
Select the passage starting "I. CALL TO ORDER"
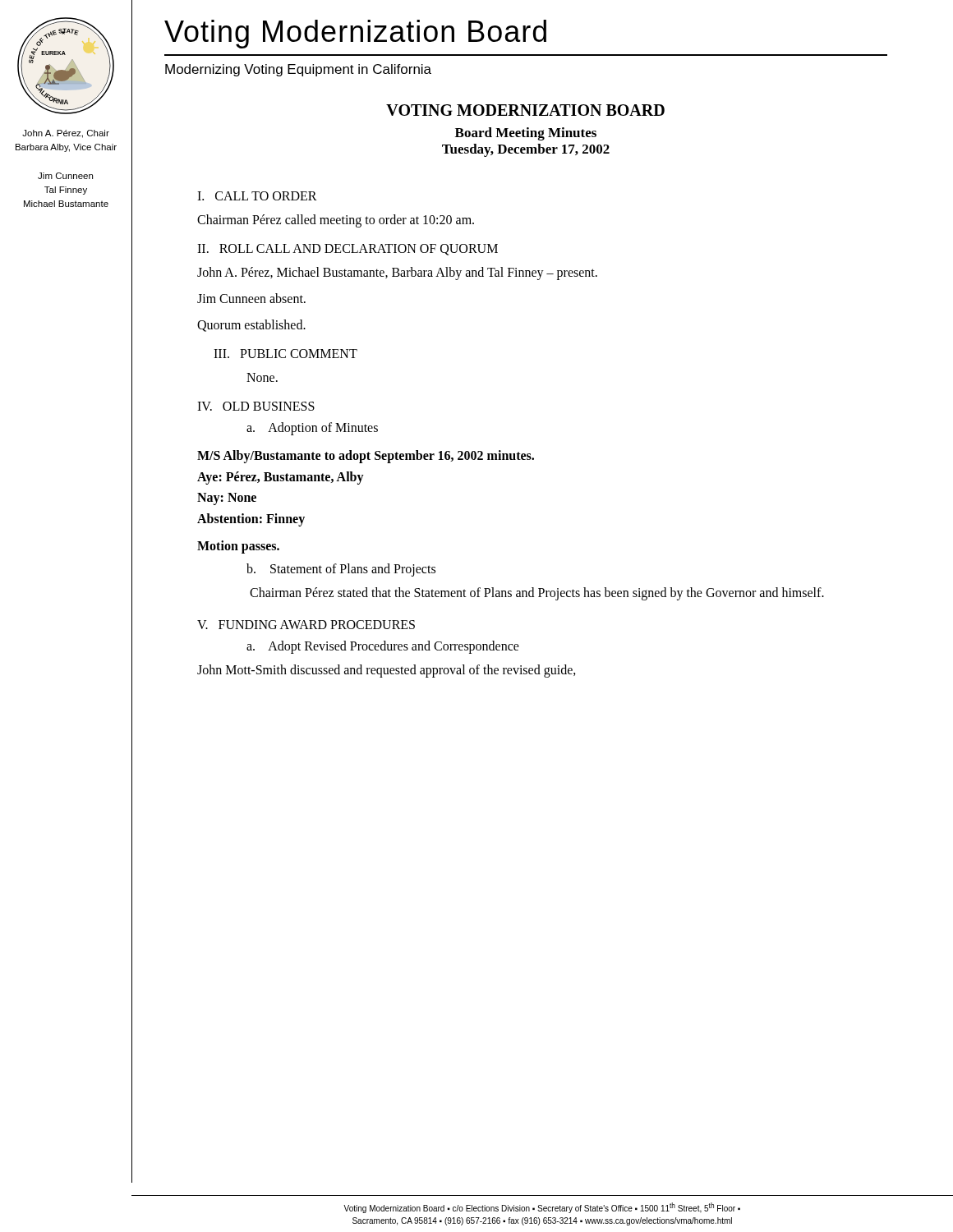(257, 196)
